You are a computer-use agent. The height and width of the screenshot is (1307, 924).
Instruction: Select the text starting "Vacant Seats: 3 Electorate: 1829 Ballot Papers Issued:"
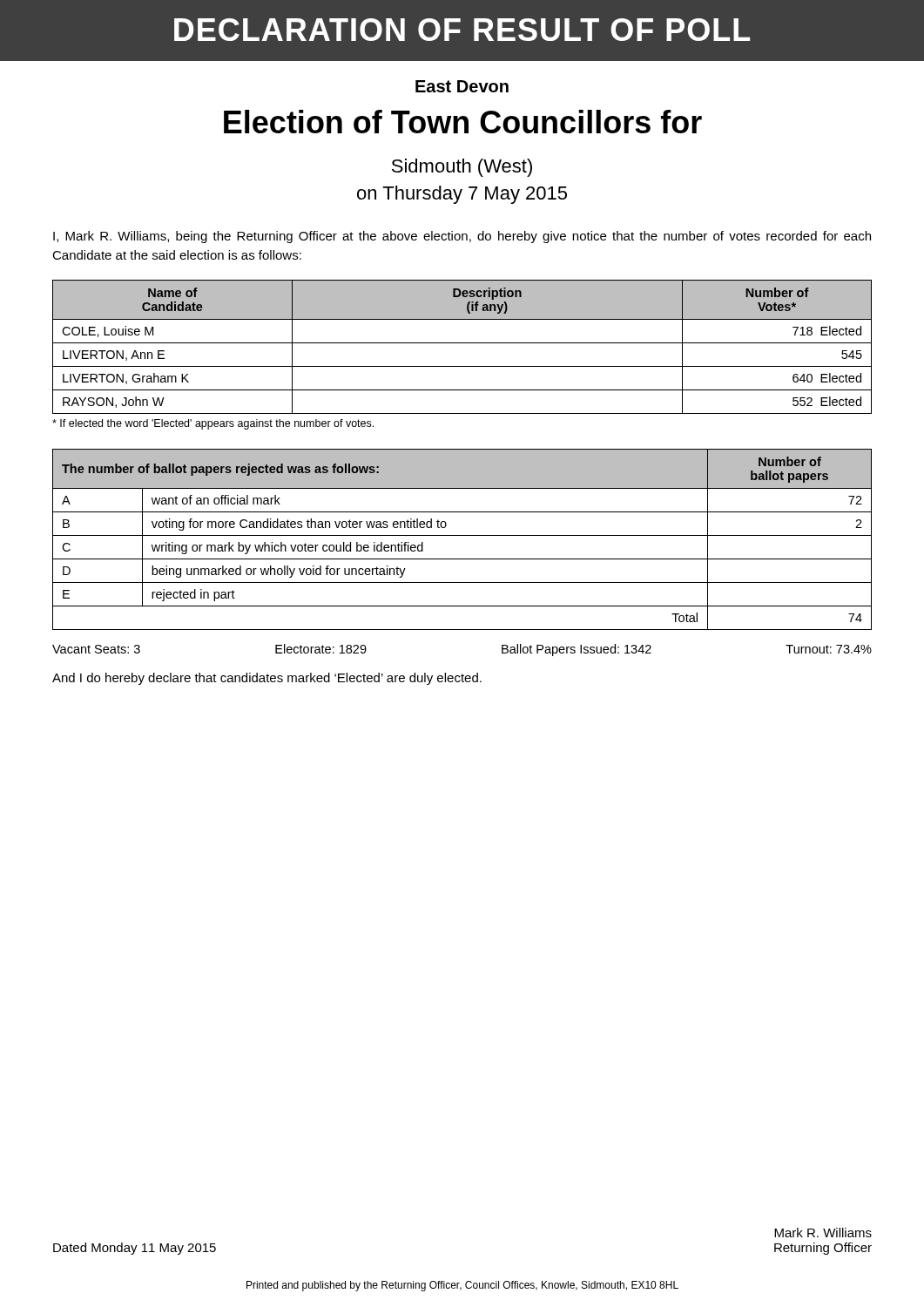click(x=98, y=650)
